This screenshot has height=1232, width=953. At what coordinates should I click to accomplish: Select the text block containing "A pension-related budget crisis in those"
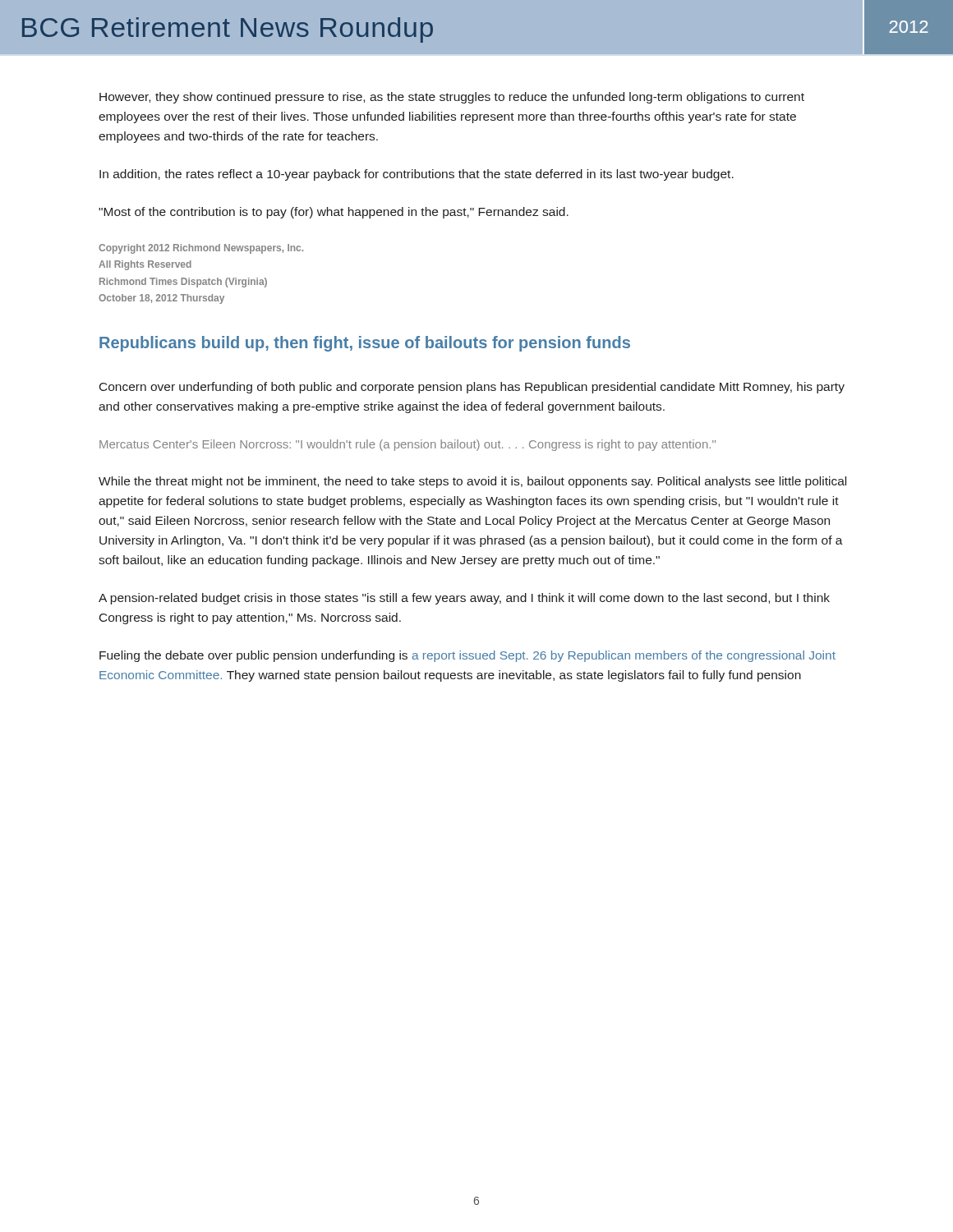point(464,607)
